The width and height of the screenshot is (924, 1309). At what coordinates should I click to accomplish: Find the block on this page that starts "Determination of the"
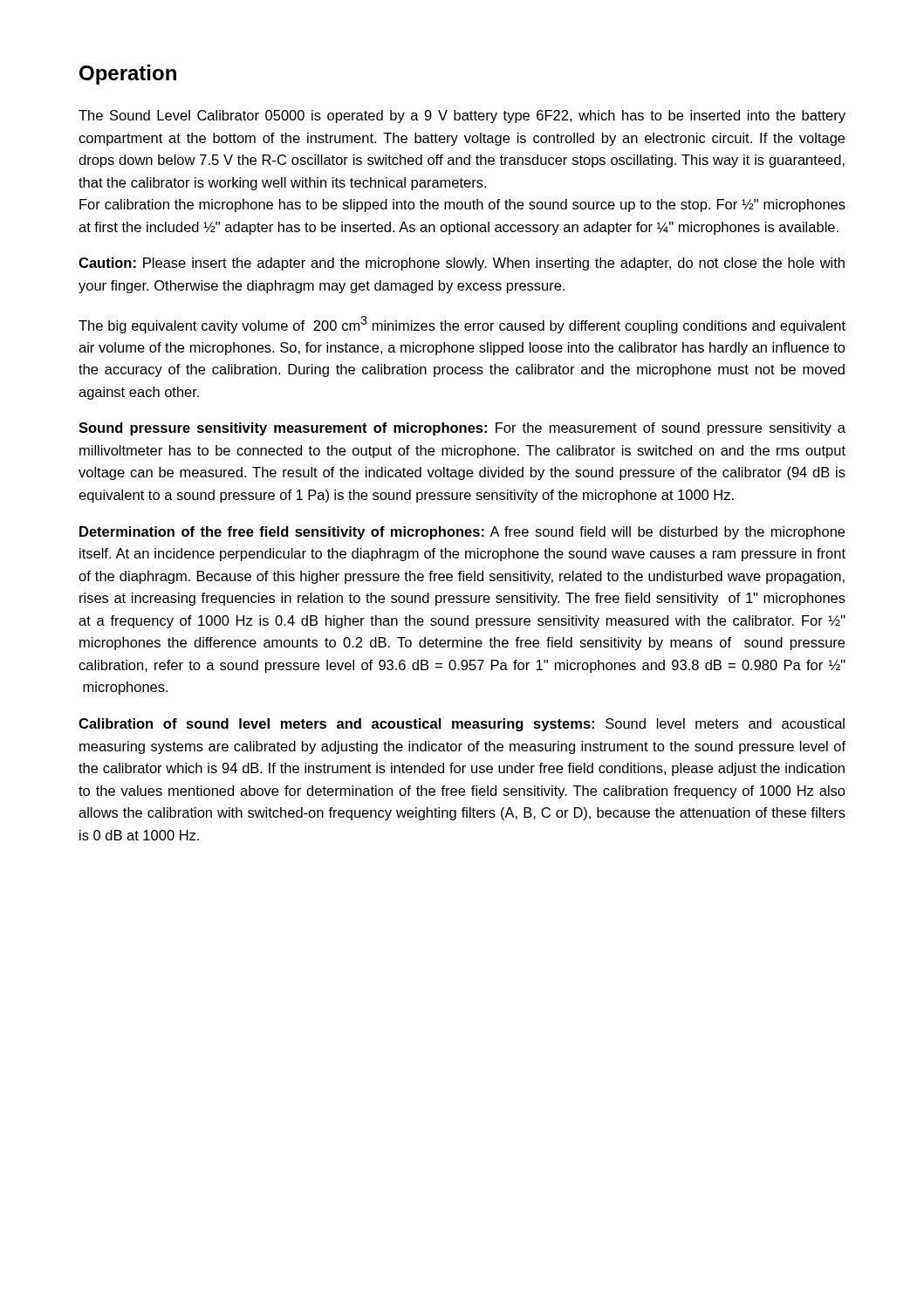462,609
